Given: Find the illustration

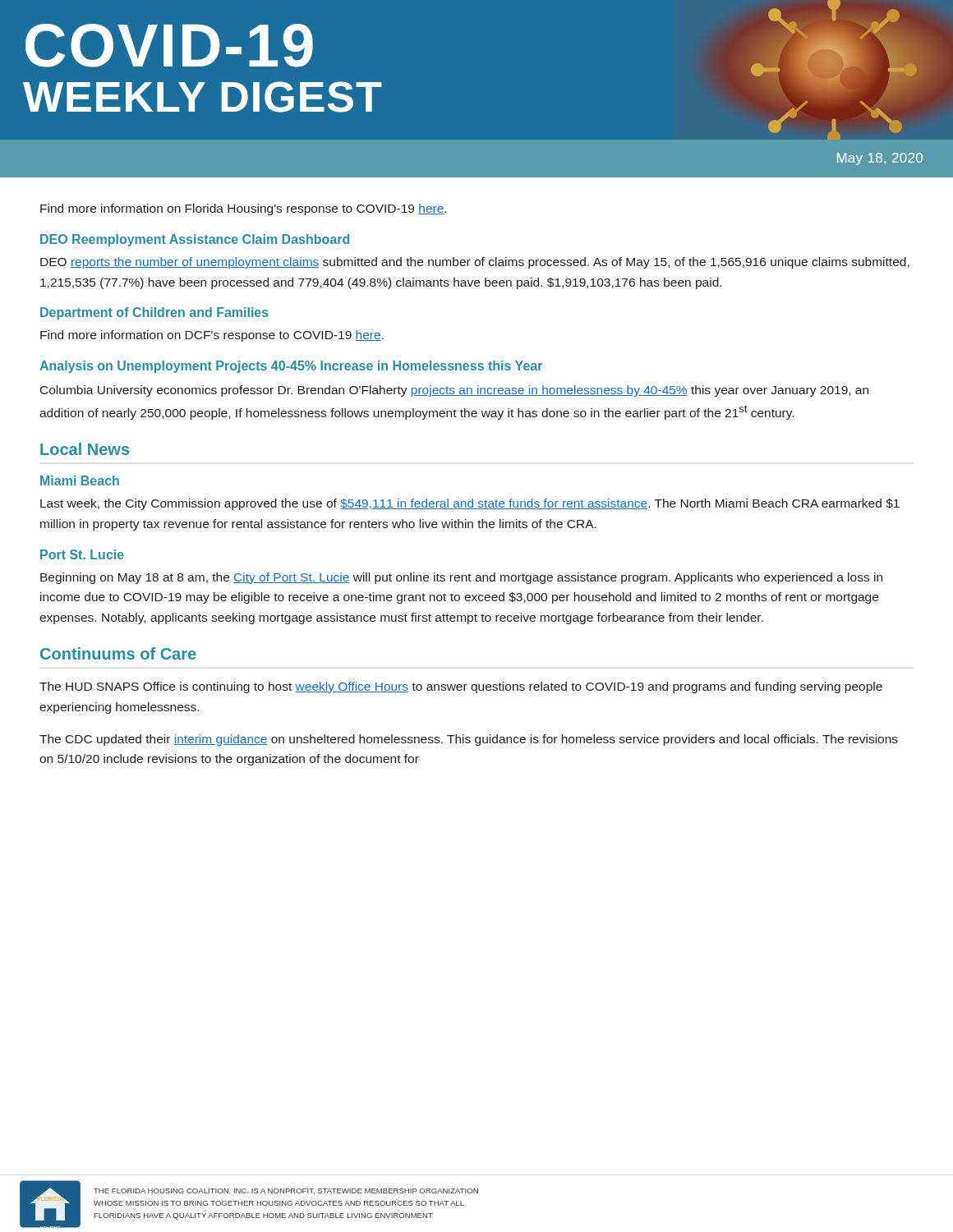Looking at the screenshot, I should (476, 70).
